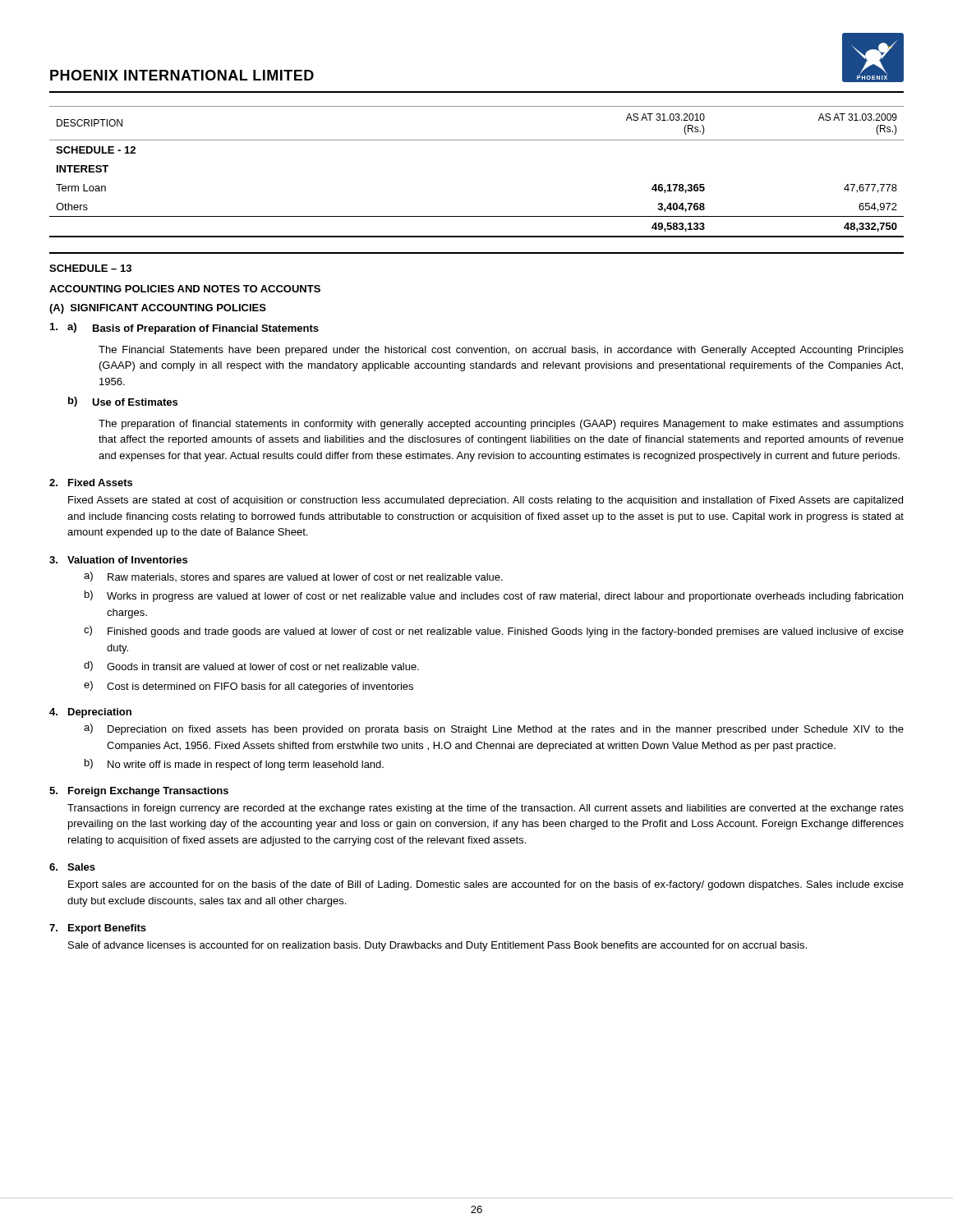The image size is (953, 1232).
Task: Where is the passage that starts "Export sales are accounted for on"?
Action: pyautogui.click(x=486, y=892)
